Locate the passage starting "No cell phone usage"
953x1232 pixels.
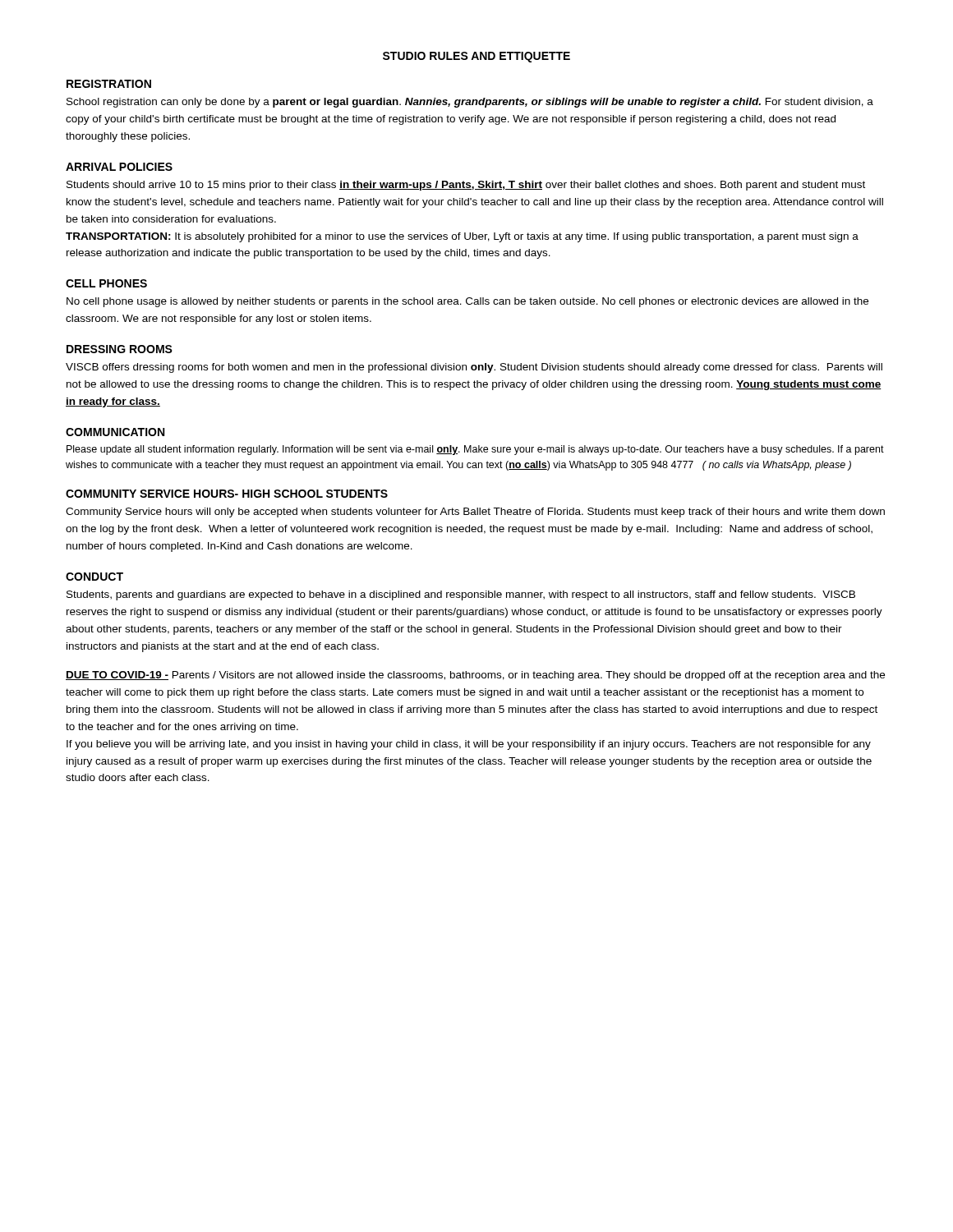click(467, 310)
